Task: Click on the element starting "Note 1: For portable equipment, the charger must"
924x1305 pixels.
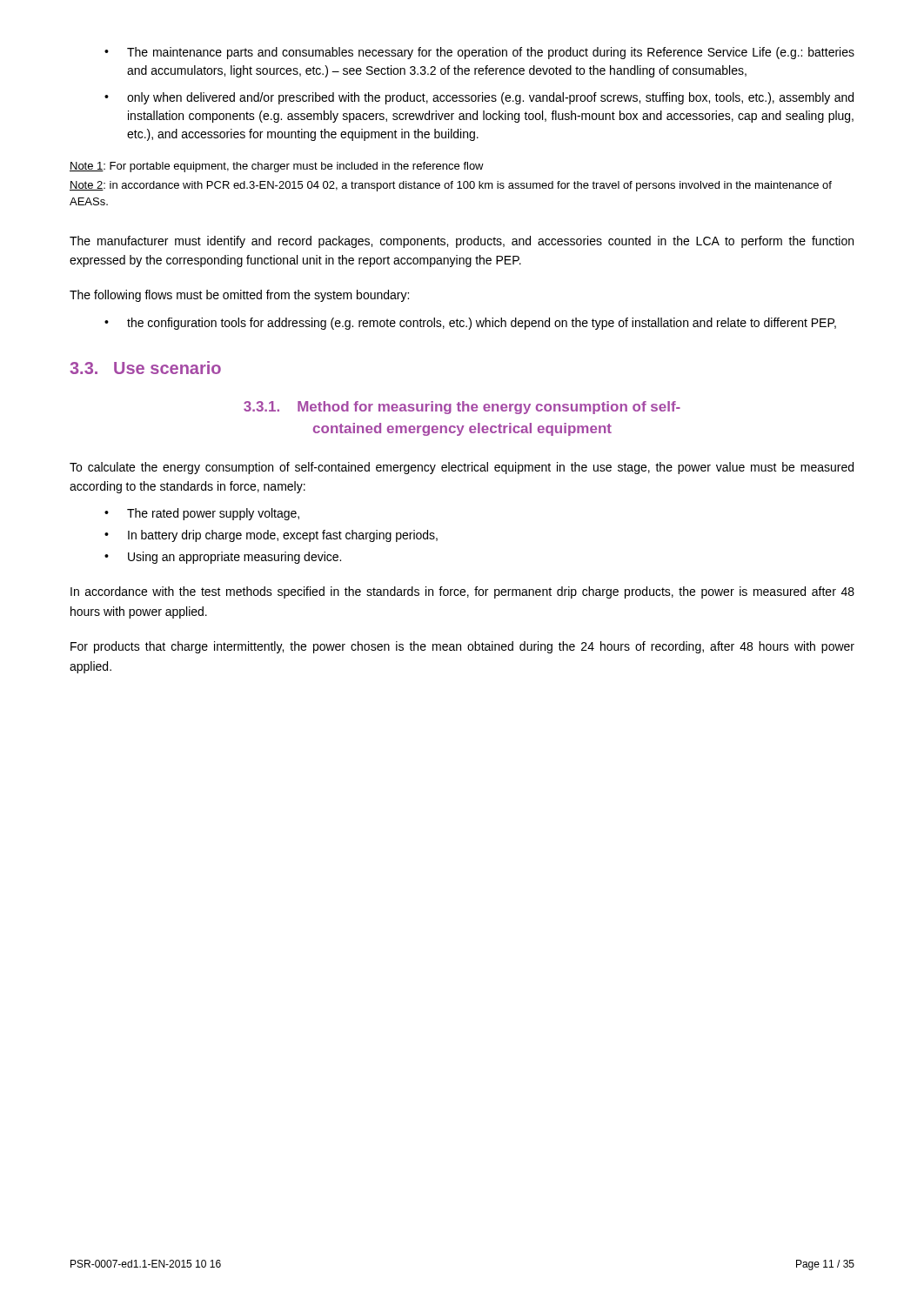Action: click(x=276, y=166)
